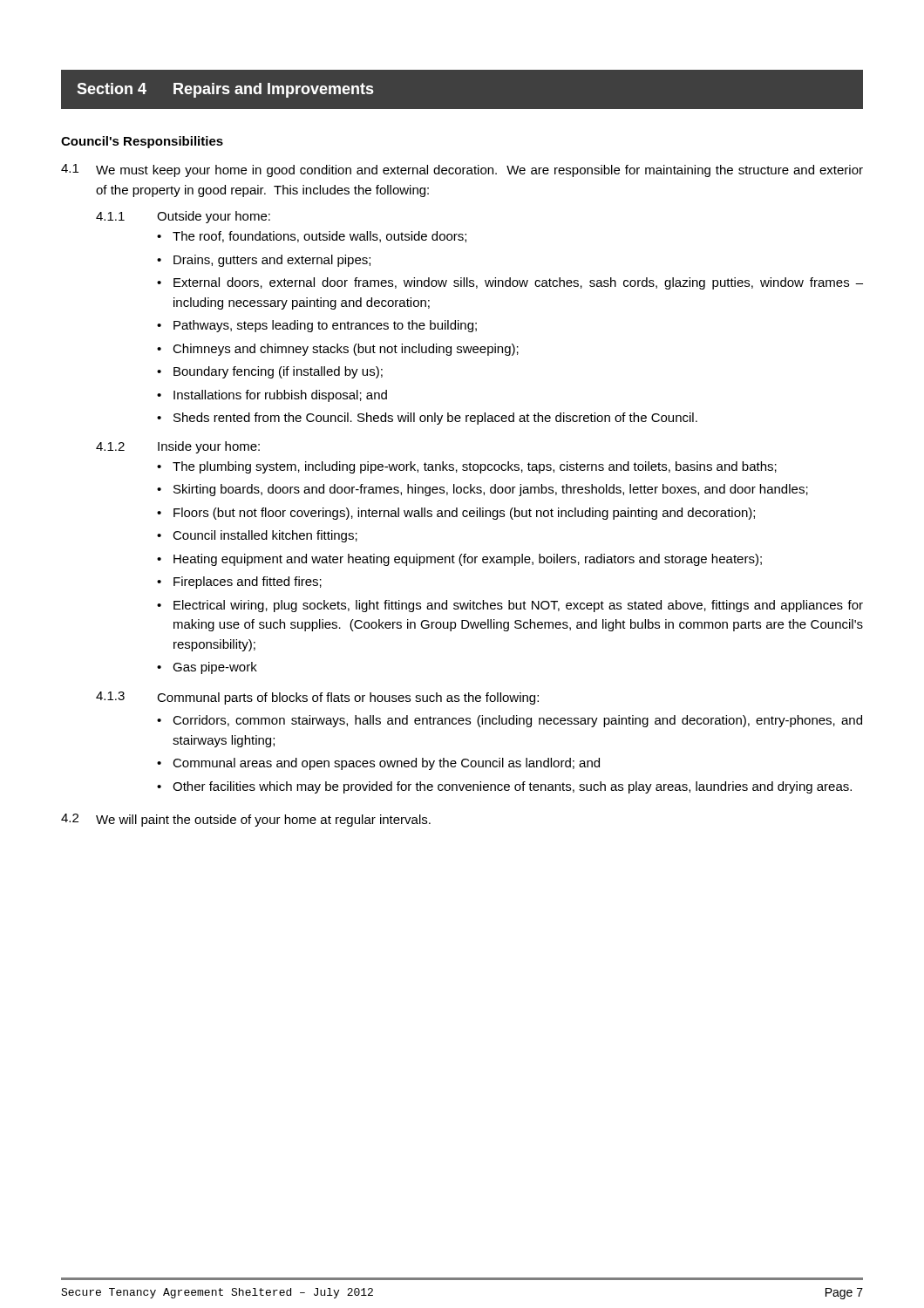Find the list item with the text "• The roof, foundations, outside"
The image size is (924, 1308).
312,236
